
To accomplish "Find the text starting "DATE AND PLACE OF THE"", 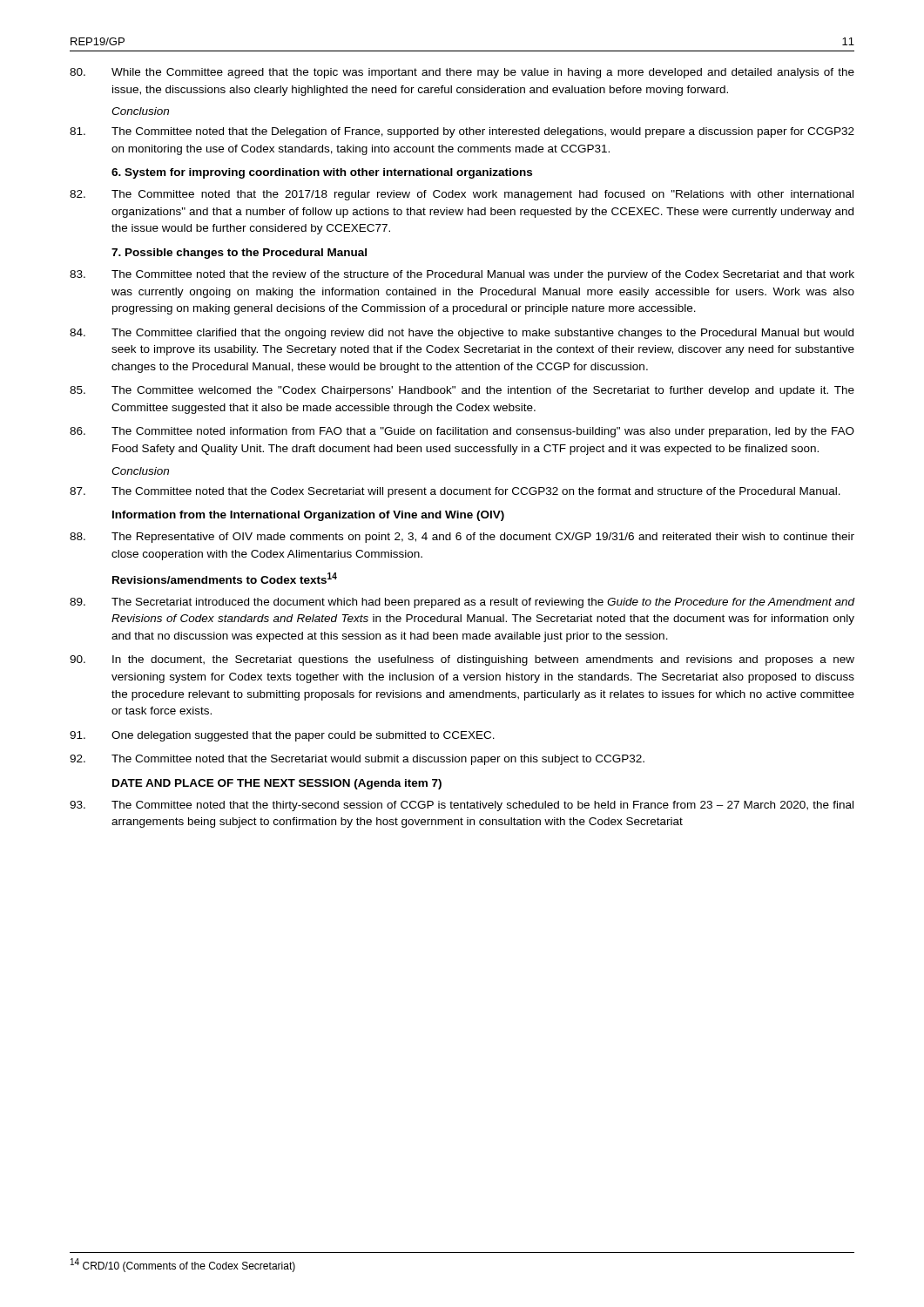I will click(277, 783).
